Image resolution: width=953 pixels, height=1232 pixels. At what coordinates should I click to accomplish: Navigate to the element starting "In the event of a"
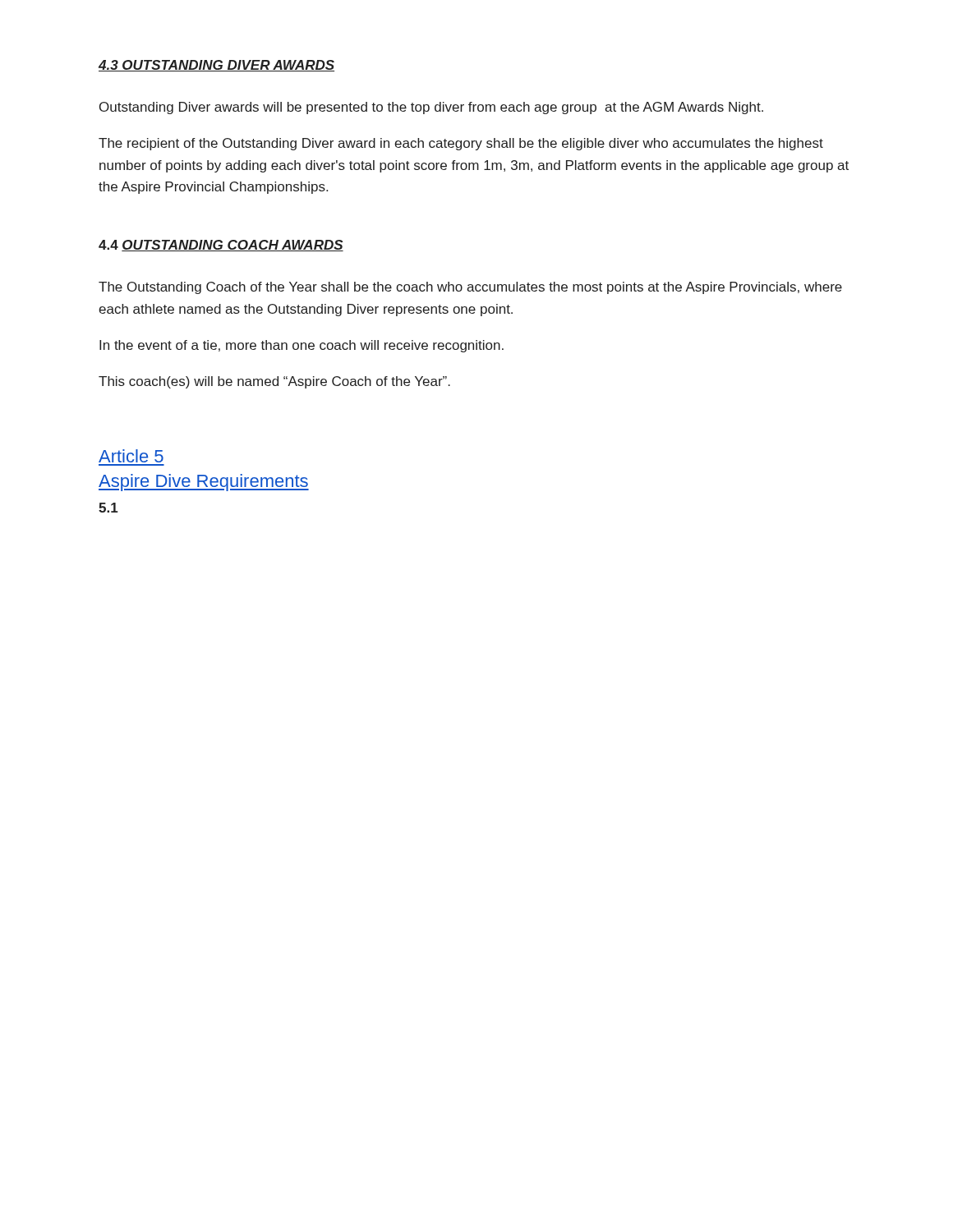(x=302, y=345)
